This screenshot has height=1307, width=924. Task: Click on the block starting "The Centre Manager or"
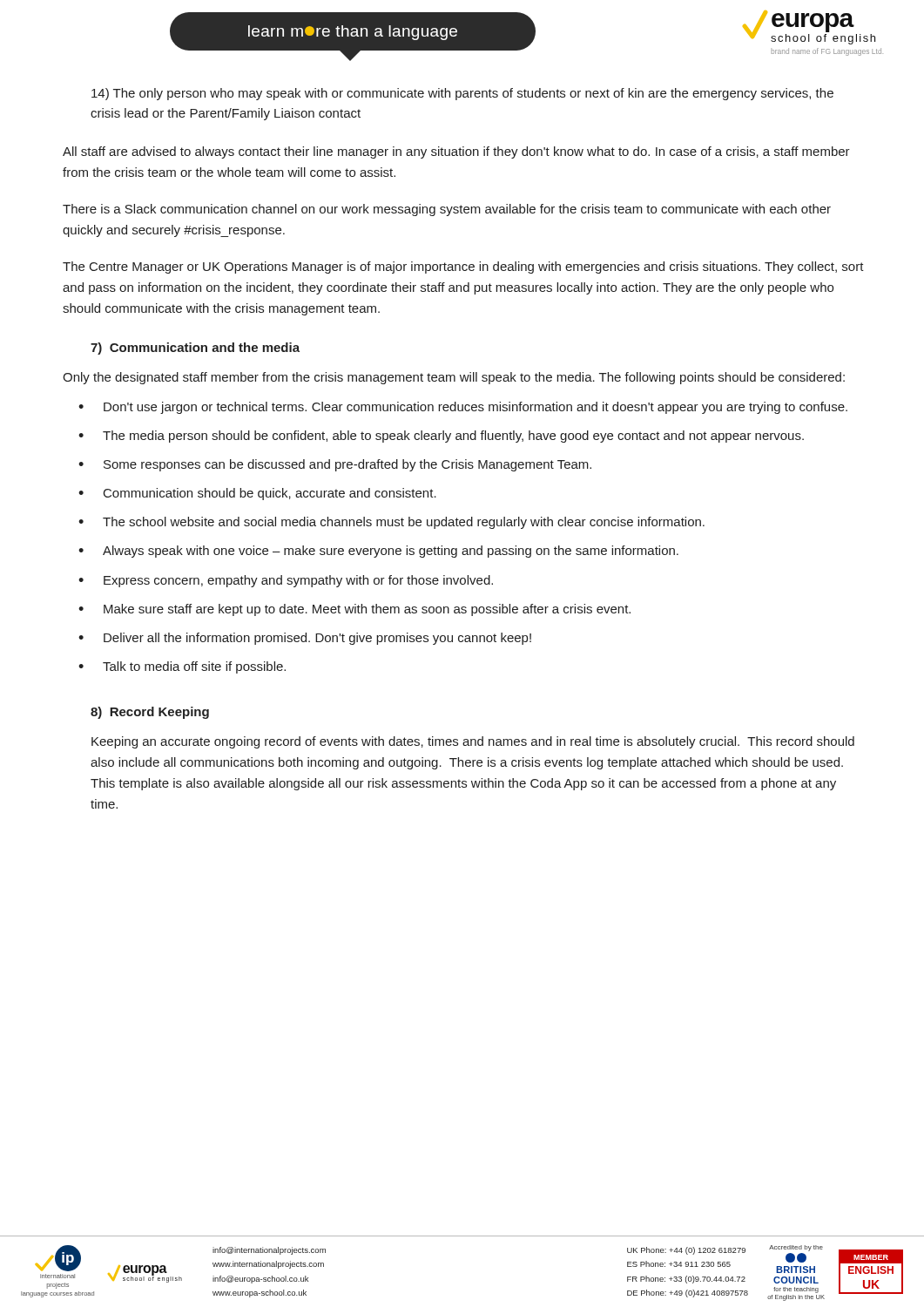coord(463,287)
